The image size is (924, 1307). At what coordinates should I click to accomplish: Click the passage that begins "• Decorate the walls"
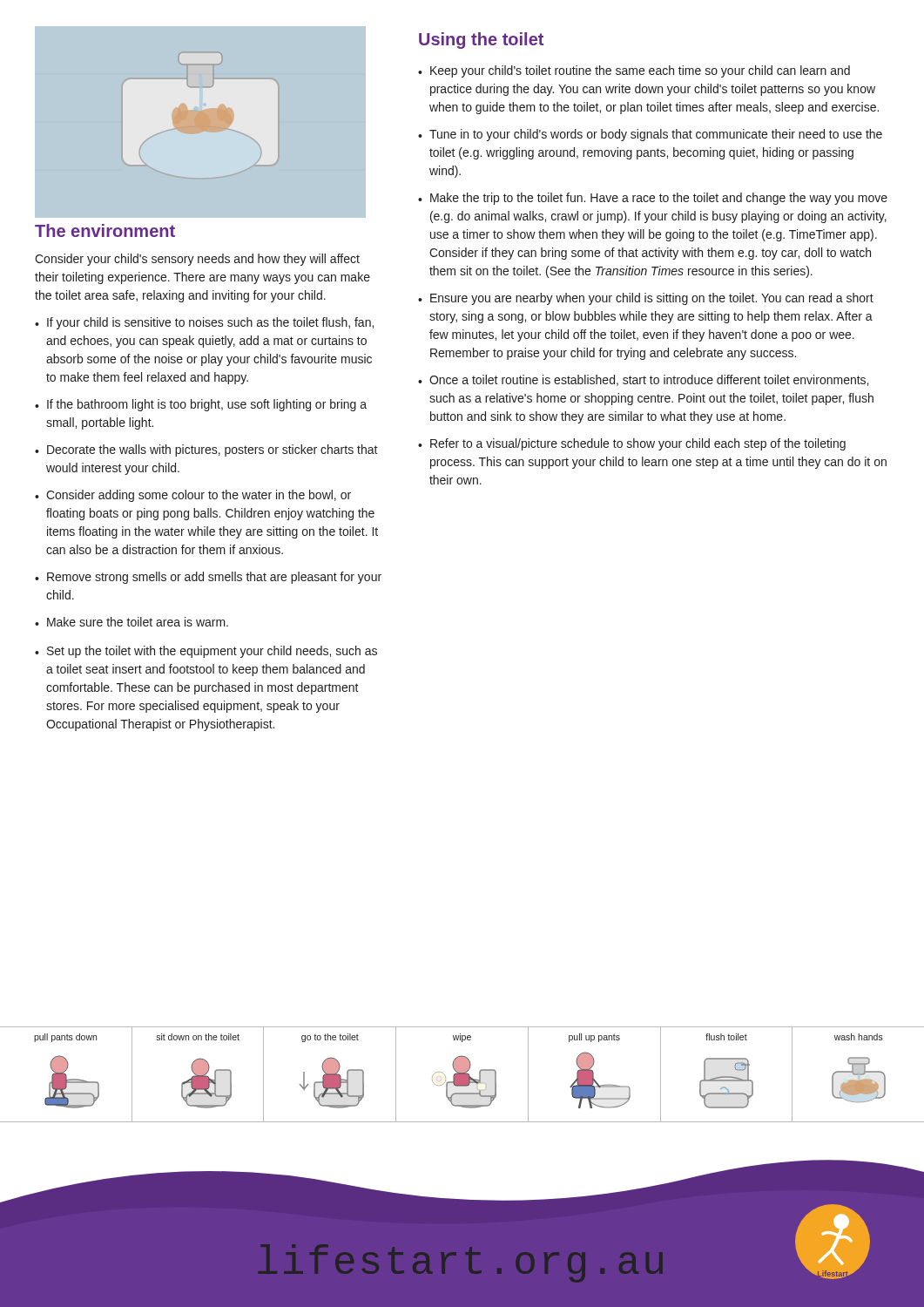[209, 459]
